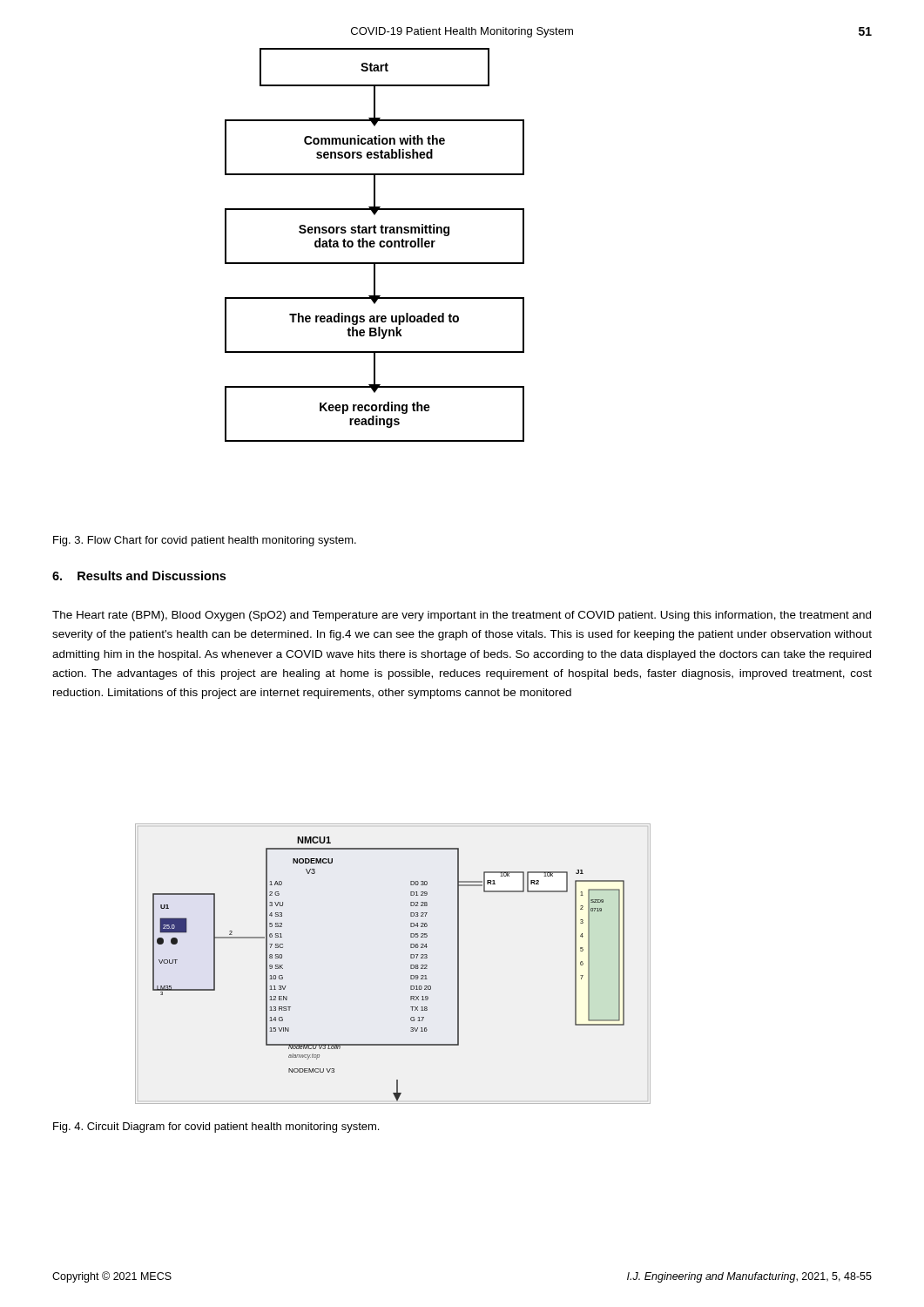Screen dimensions: 1307x924
Task: Click on the caption containing "Fig. 4. Circuit Diagram for covid patient"
Action: (216, 1126)
